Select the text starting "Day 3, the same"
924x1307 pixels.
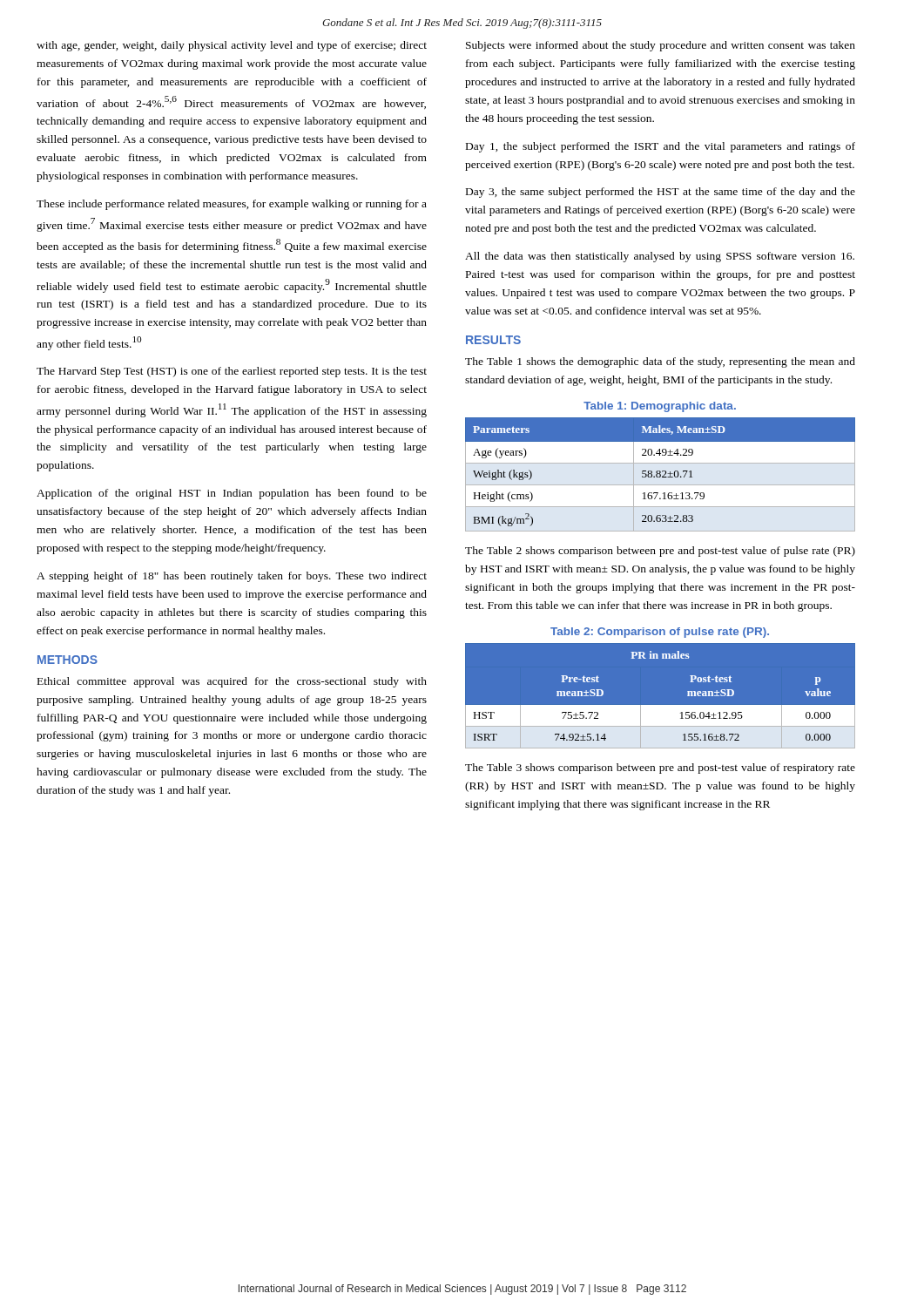tap(660, 211)
